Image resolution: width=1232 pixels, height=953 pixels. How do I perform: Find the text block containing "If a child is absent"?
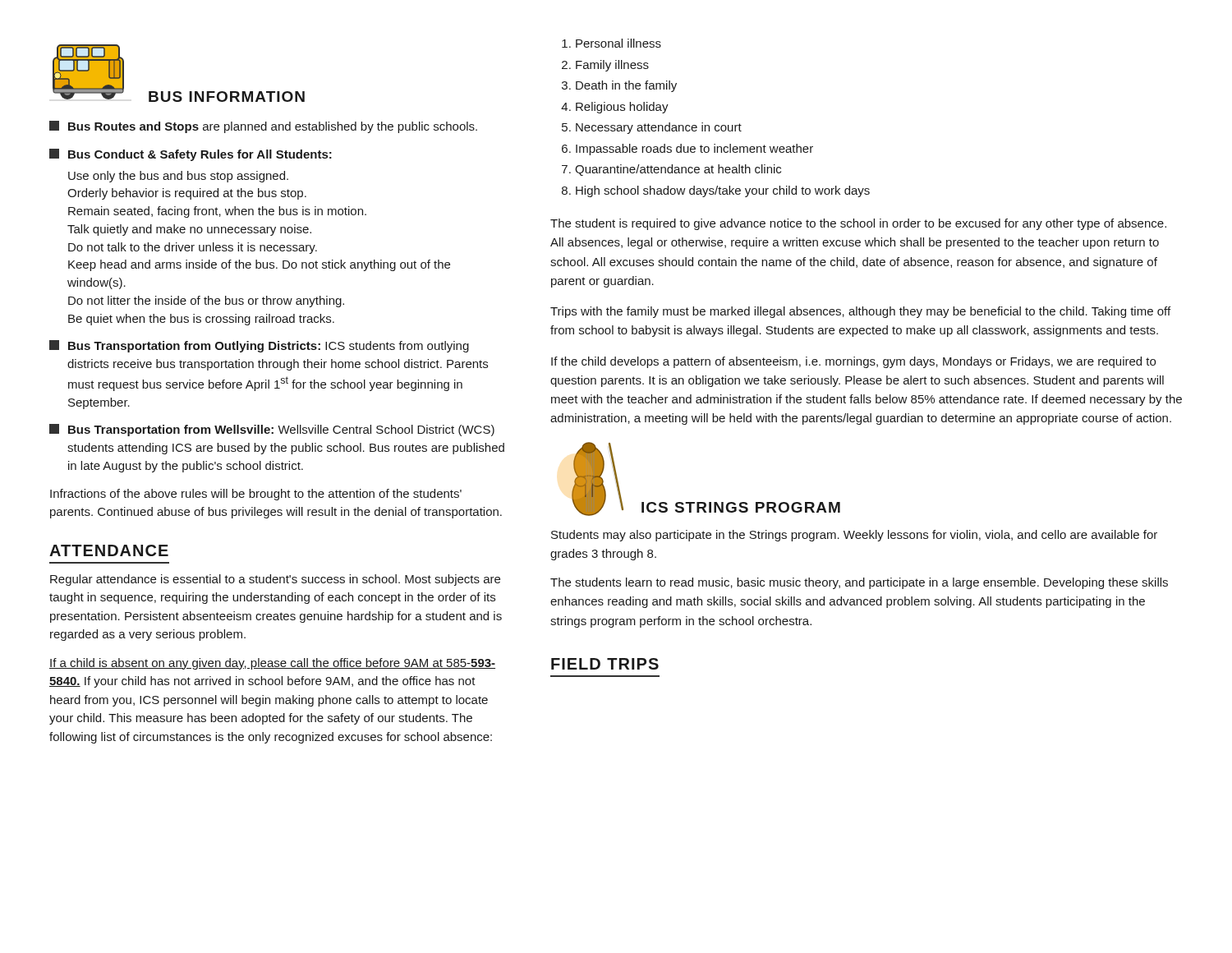(x=272, y=699)
